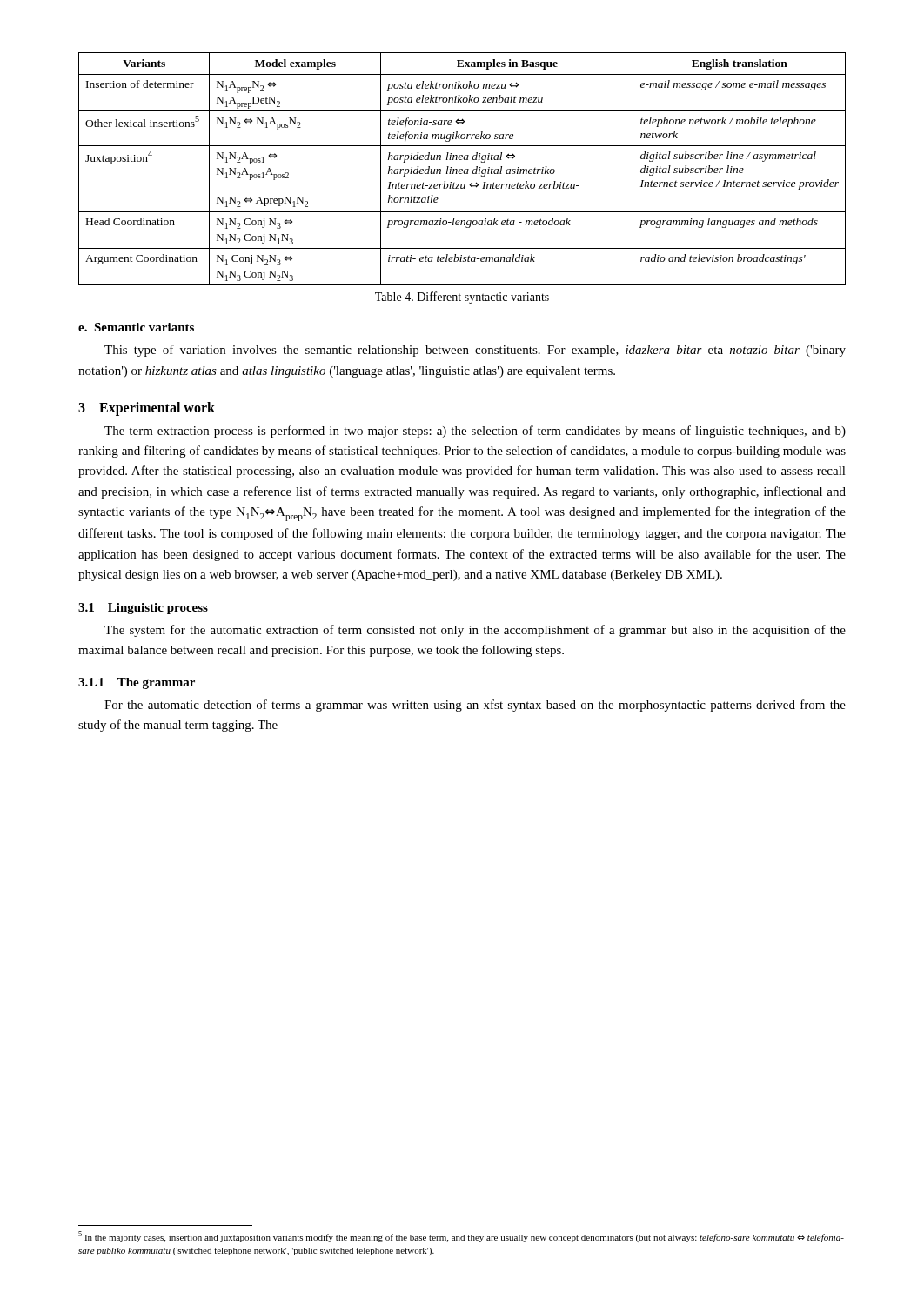Click on the table containing "irrati- eta telebista-emanaldiak"
The width and height of the screenshot is (924, 1305).
(462, 169)
